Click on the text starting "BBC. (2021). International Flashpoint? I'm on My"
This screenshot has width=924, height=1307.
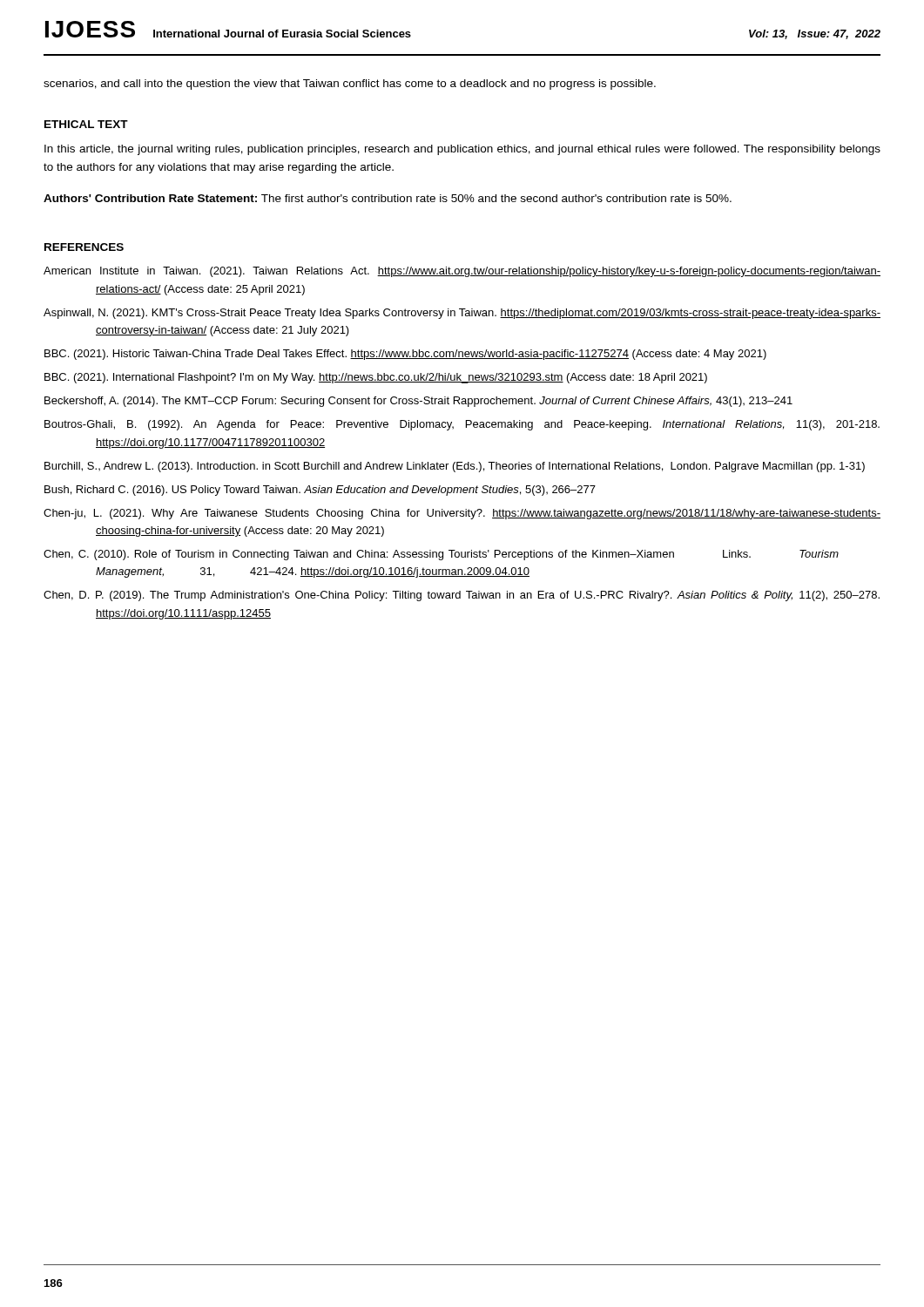[376, 377]
